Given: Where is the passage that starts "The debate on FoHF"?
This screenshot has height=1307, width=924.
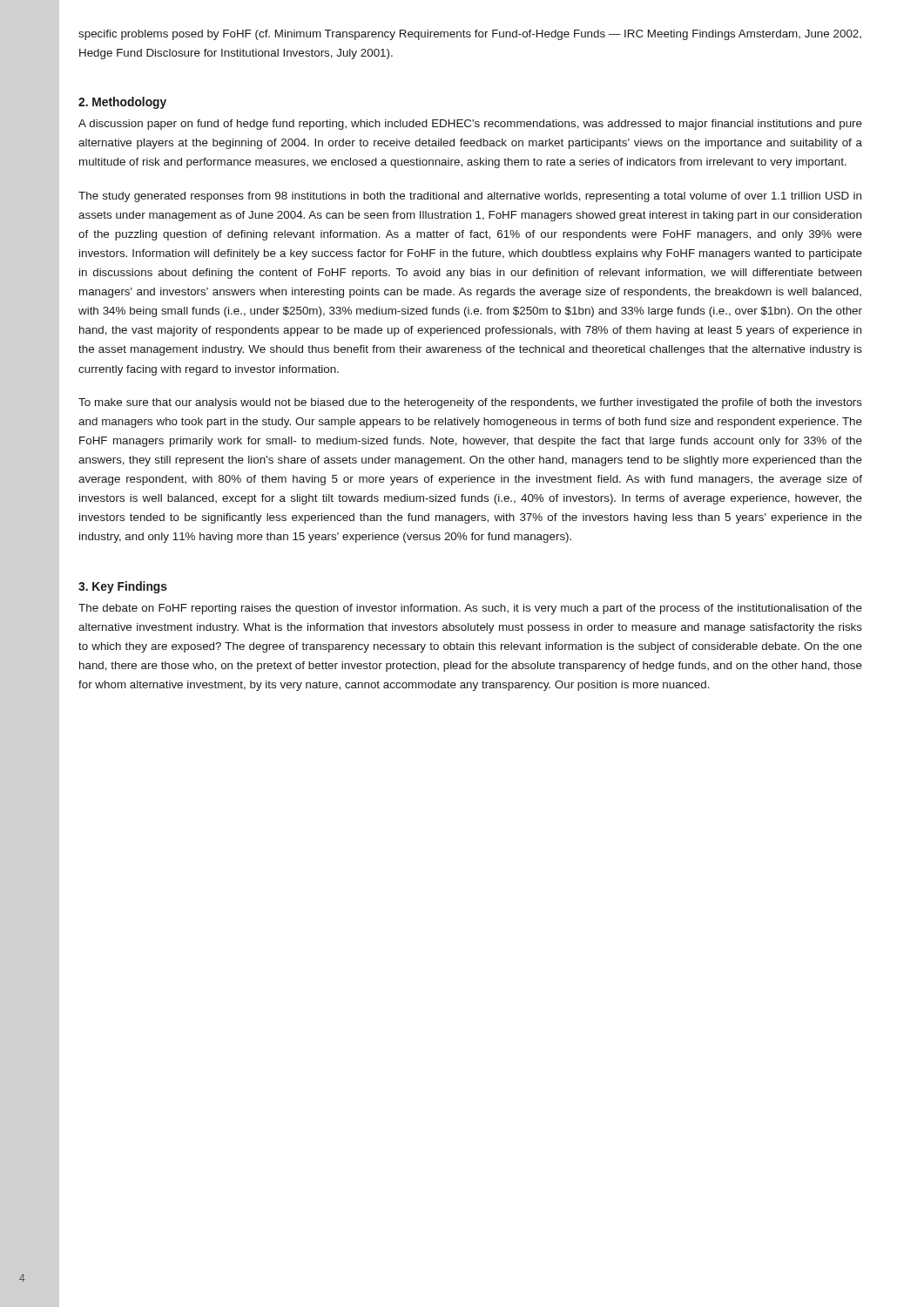Looking at the screenshot, I should pos(470,646).
